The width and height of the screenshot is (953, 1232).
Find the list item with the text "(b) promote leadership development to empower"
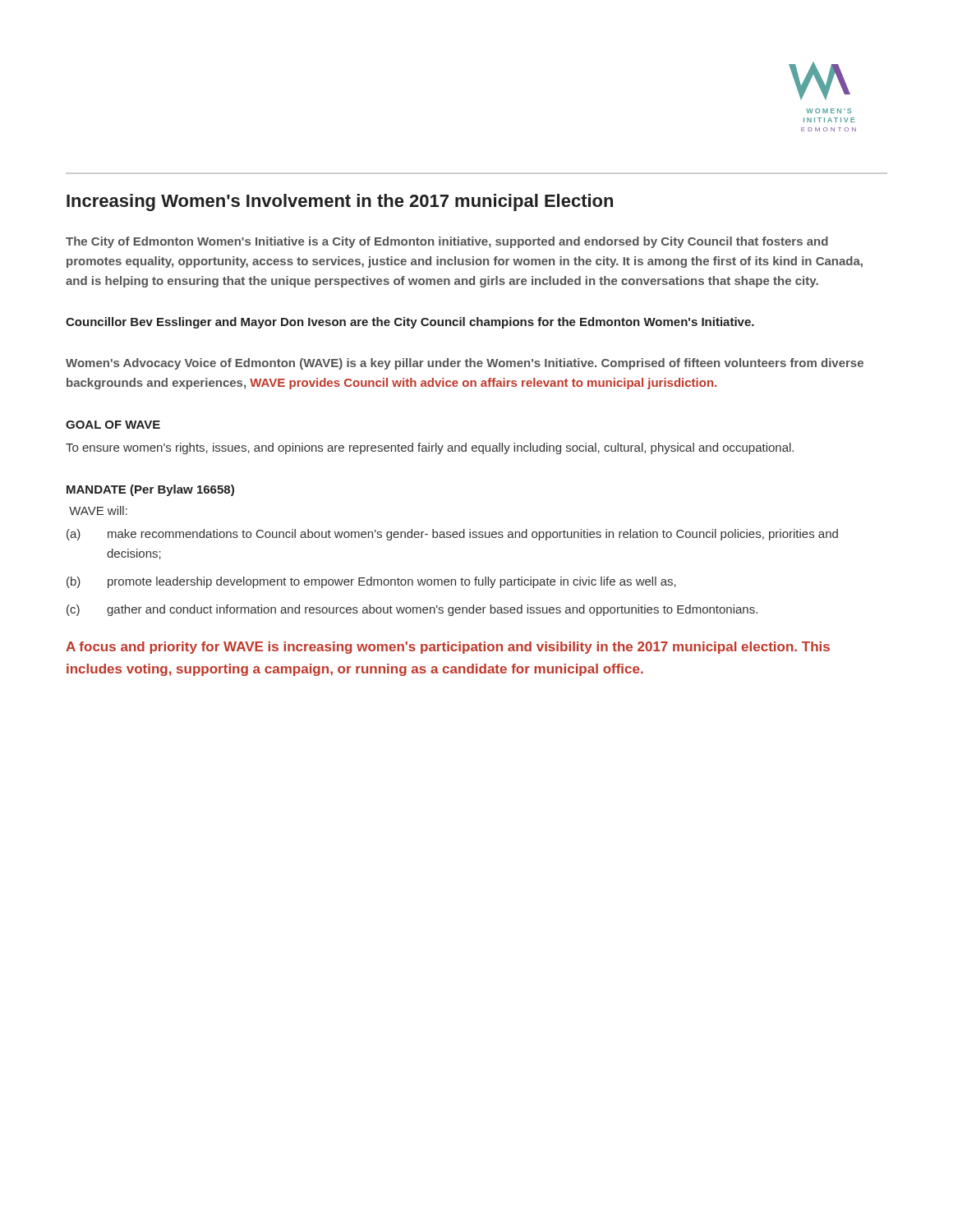tap(476, 582)
